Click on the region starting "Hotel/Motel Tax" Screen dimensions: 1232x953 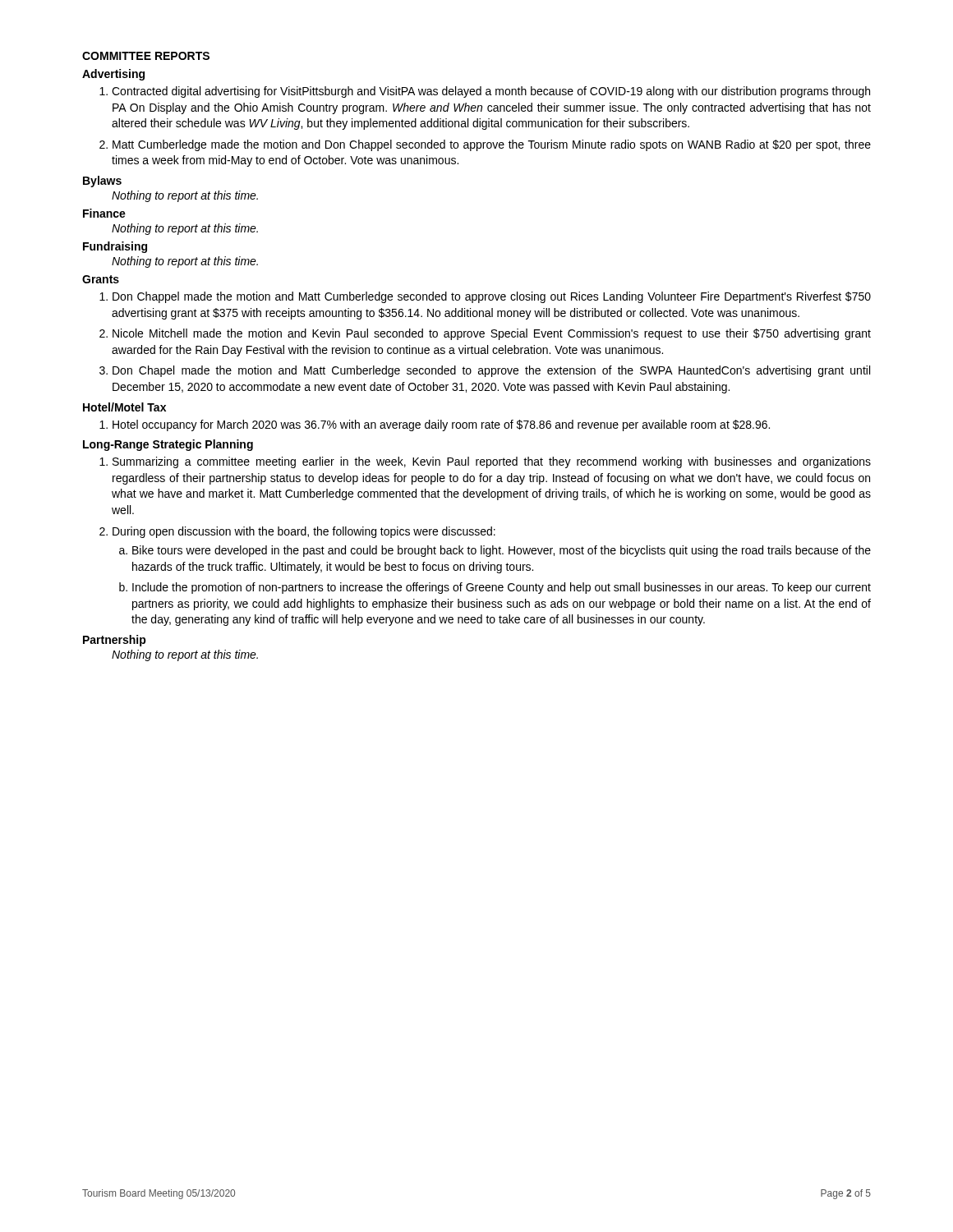(x=124, y=407)
